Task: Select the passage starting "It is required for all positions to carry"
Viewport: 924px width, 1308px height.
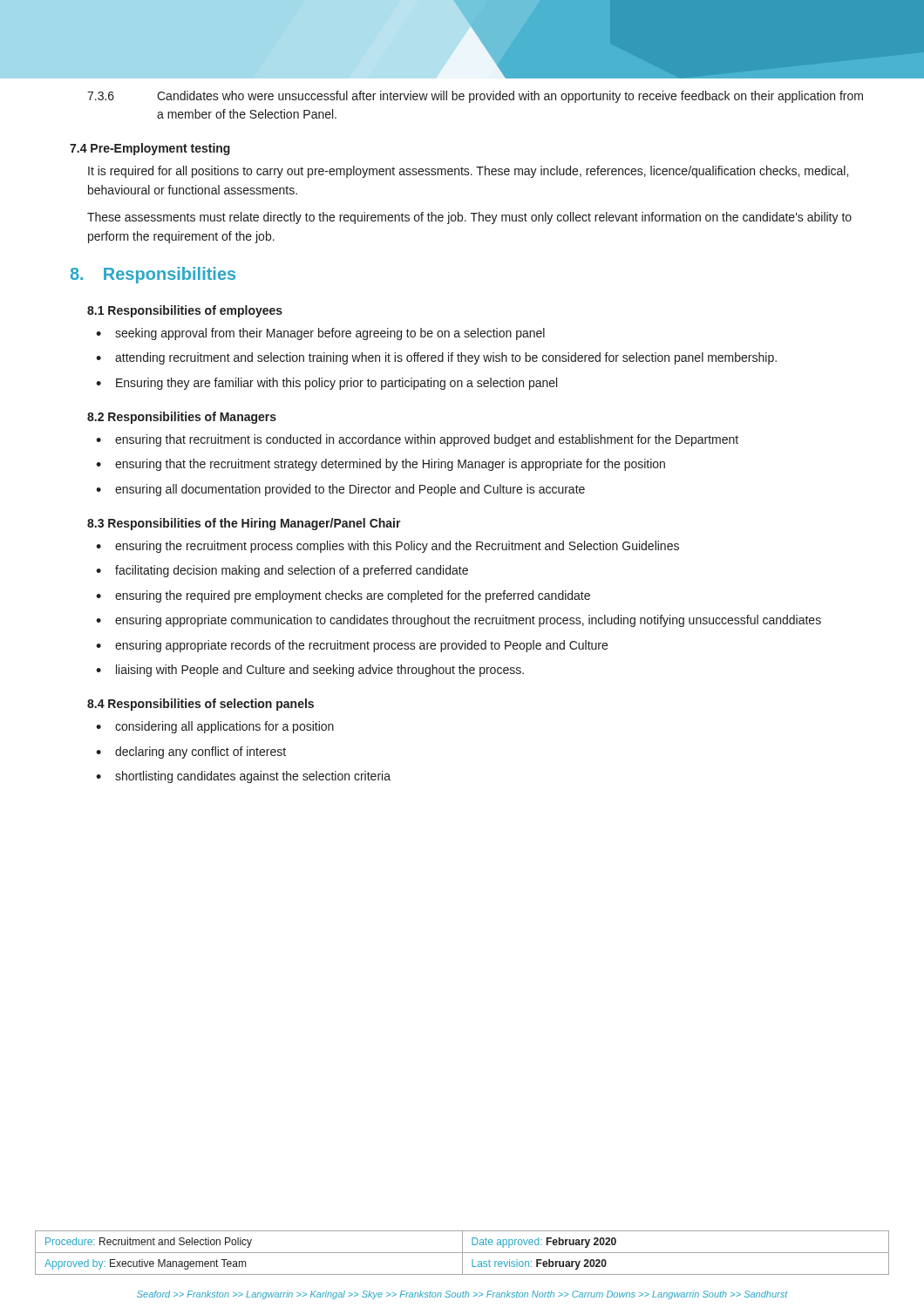Action: point(468,180)
